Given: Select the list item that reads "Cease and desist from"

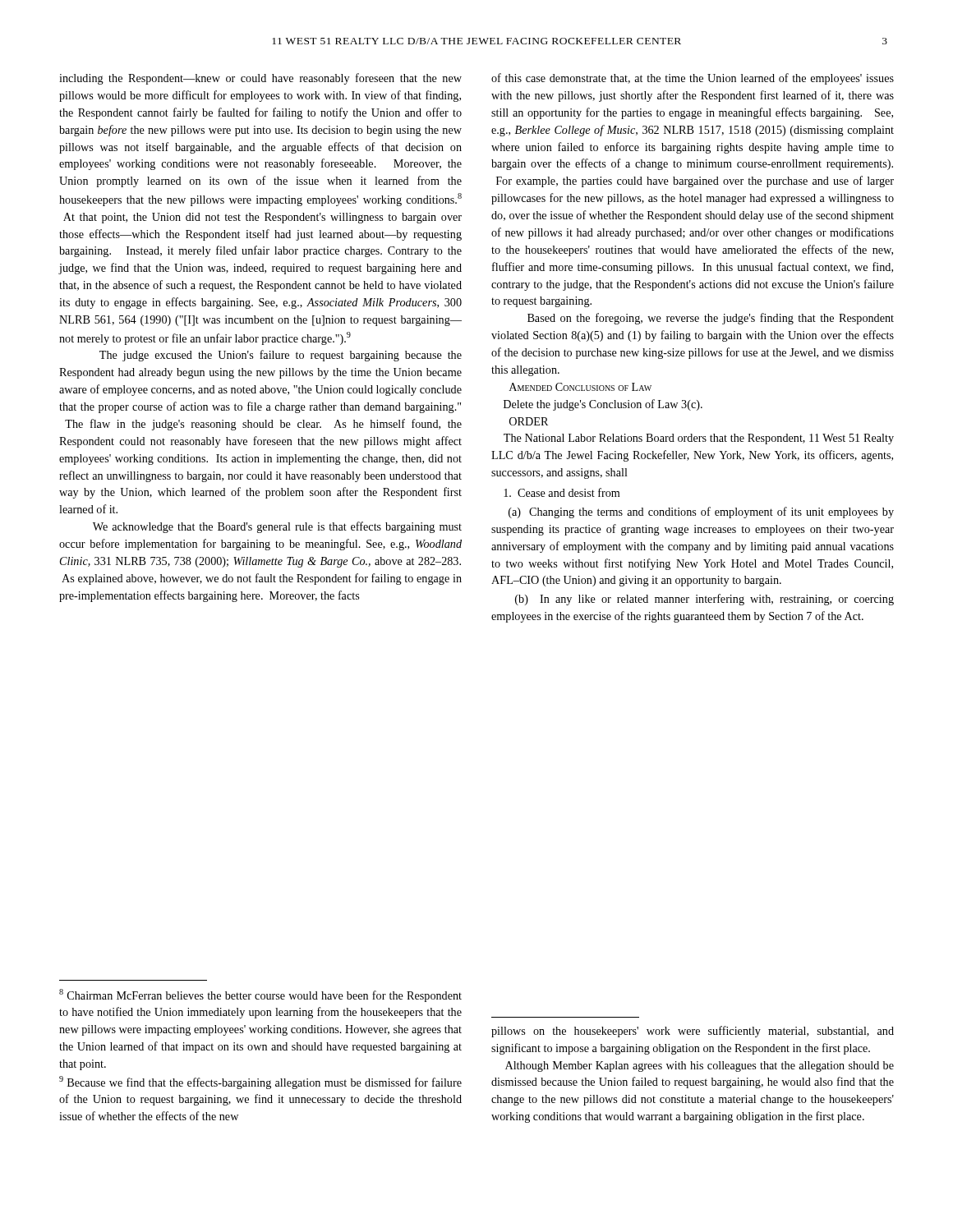Looking at the screenshot, I should [562, 492].
